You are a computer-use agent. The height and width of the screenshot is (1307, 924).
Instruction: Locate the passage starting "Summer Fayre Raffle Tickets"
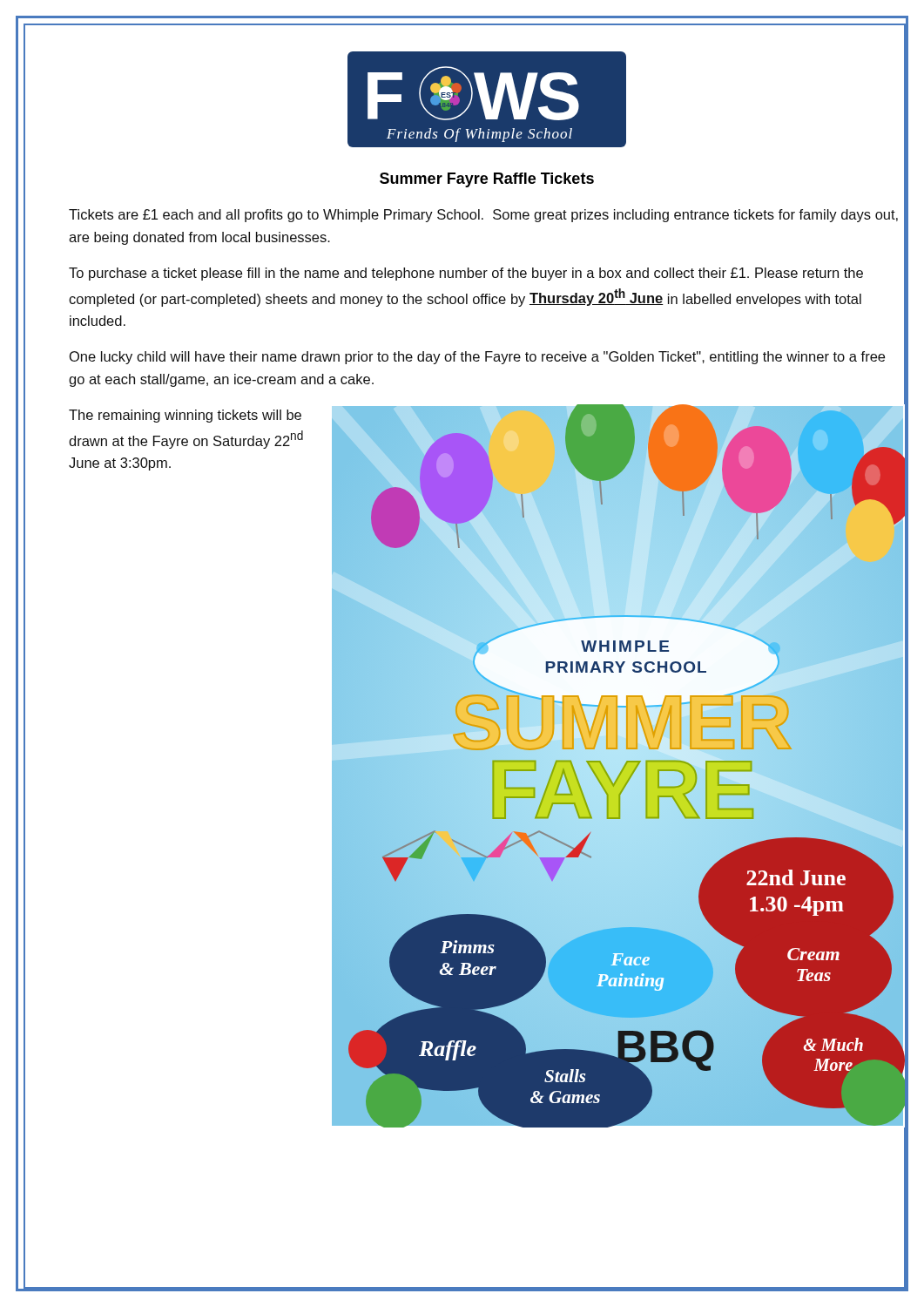[487, 179]
